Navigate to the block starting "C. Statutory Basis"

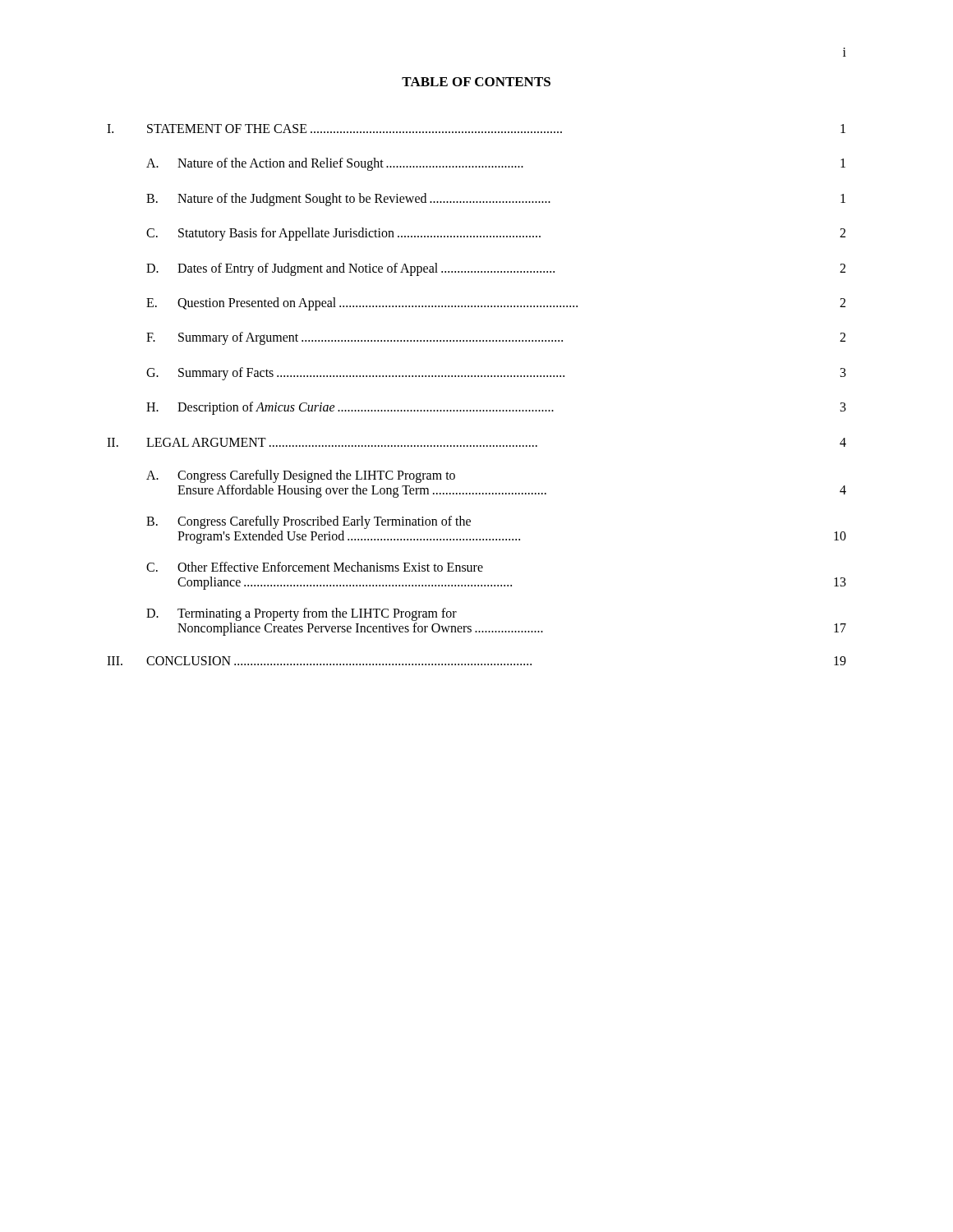tap(496, 234)
